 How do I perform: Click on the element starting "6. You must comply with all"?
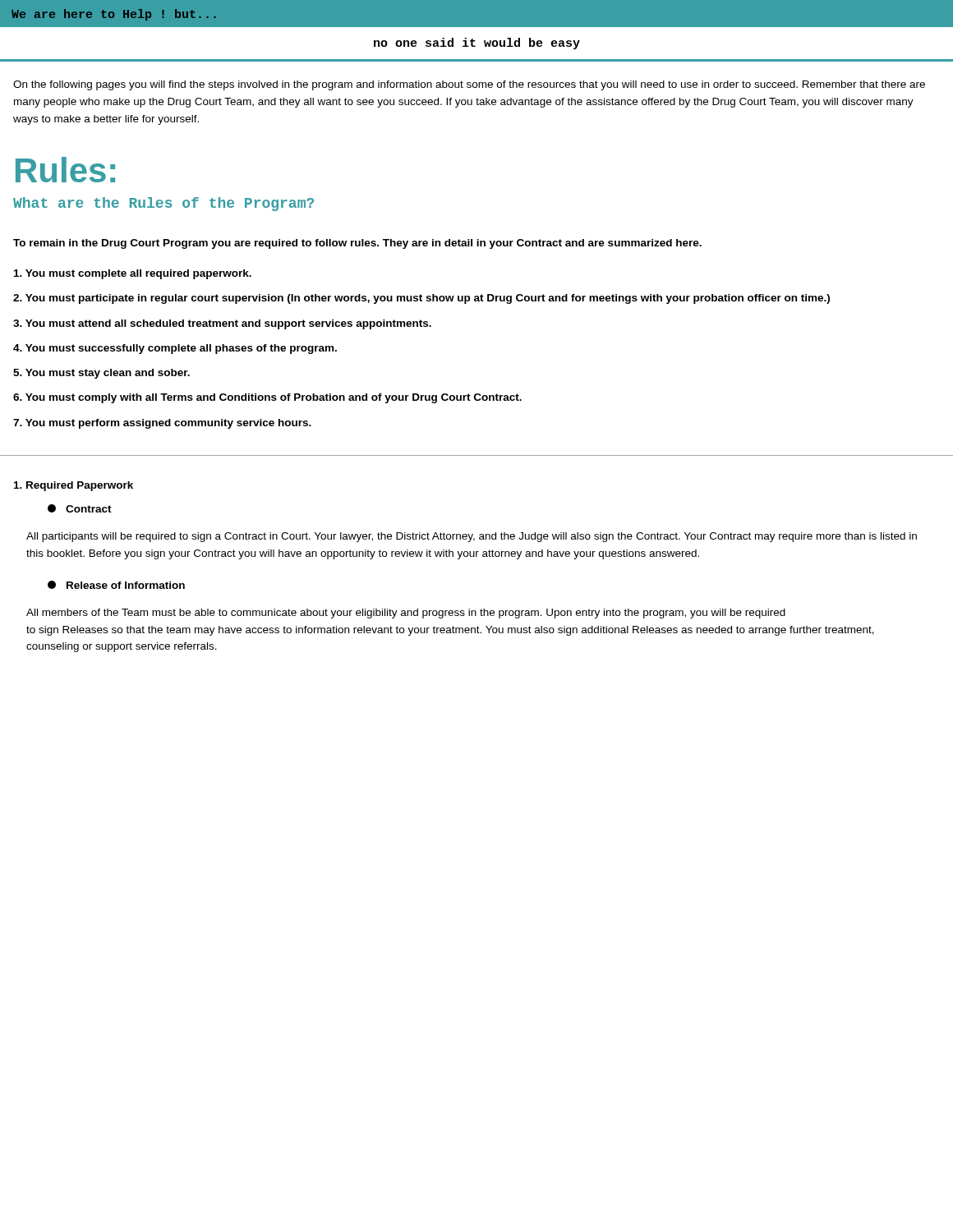coord(268,397)
